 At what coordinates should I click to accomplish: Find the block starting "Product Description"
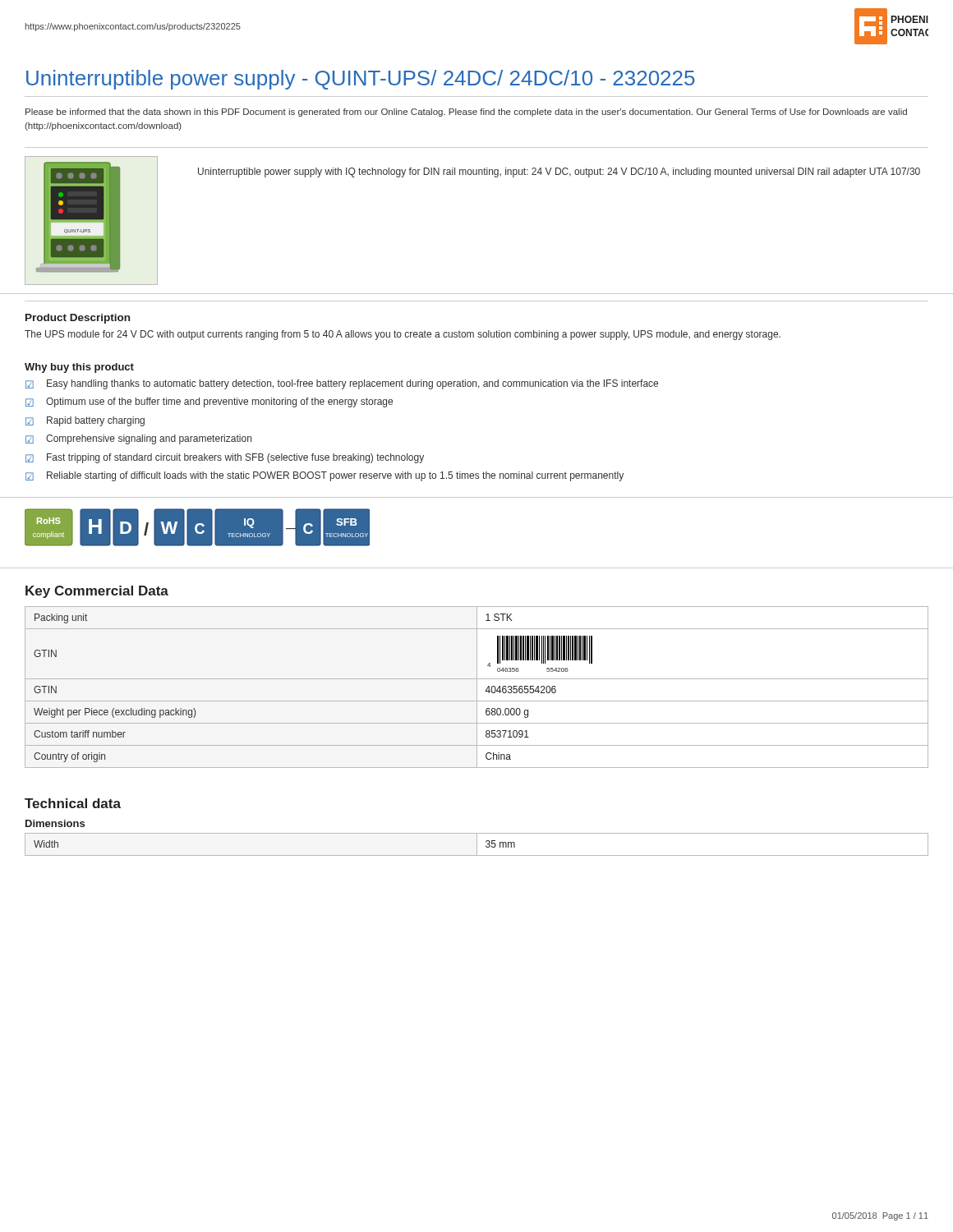coord(78,317)
